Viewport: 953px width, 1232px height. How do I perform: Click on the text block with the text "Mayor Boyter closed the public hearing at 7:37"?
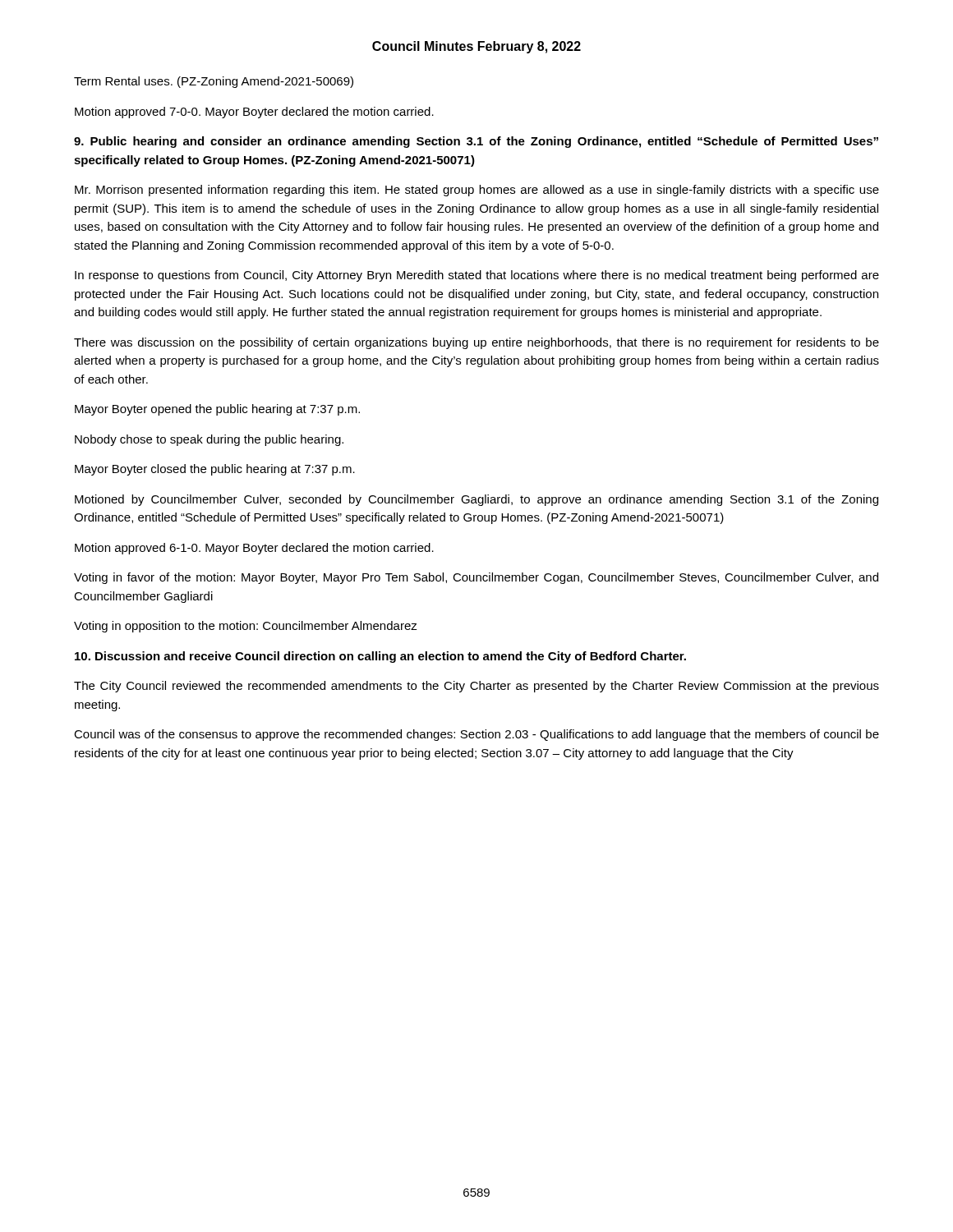point(215,469)
